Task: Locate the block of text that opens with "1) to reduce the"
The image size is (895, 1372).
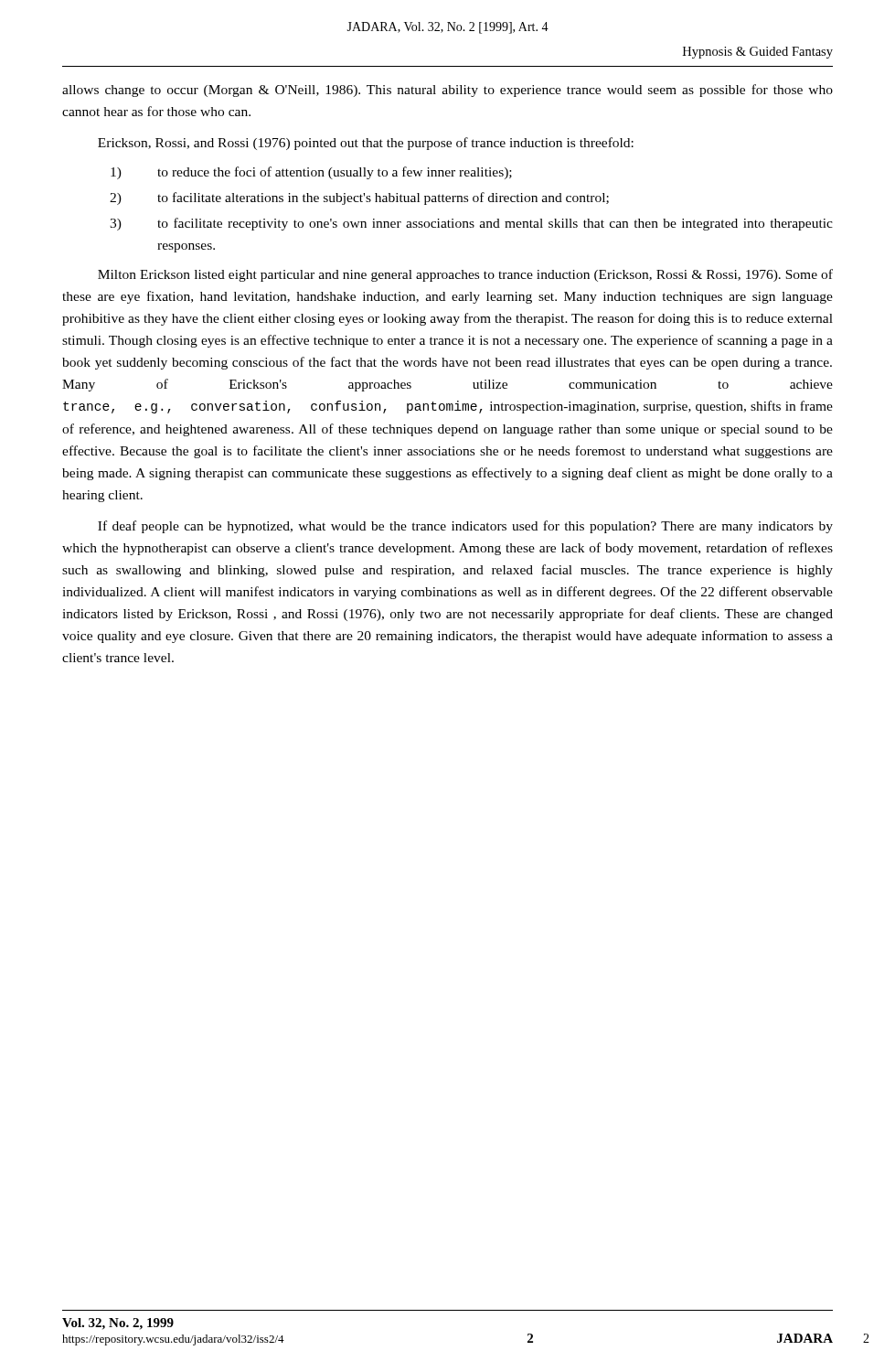Action: pos(448,172)
